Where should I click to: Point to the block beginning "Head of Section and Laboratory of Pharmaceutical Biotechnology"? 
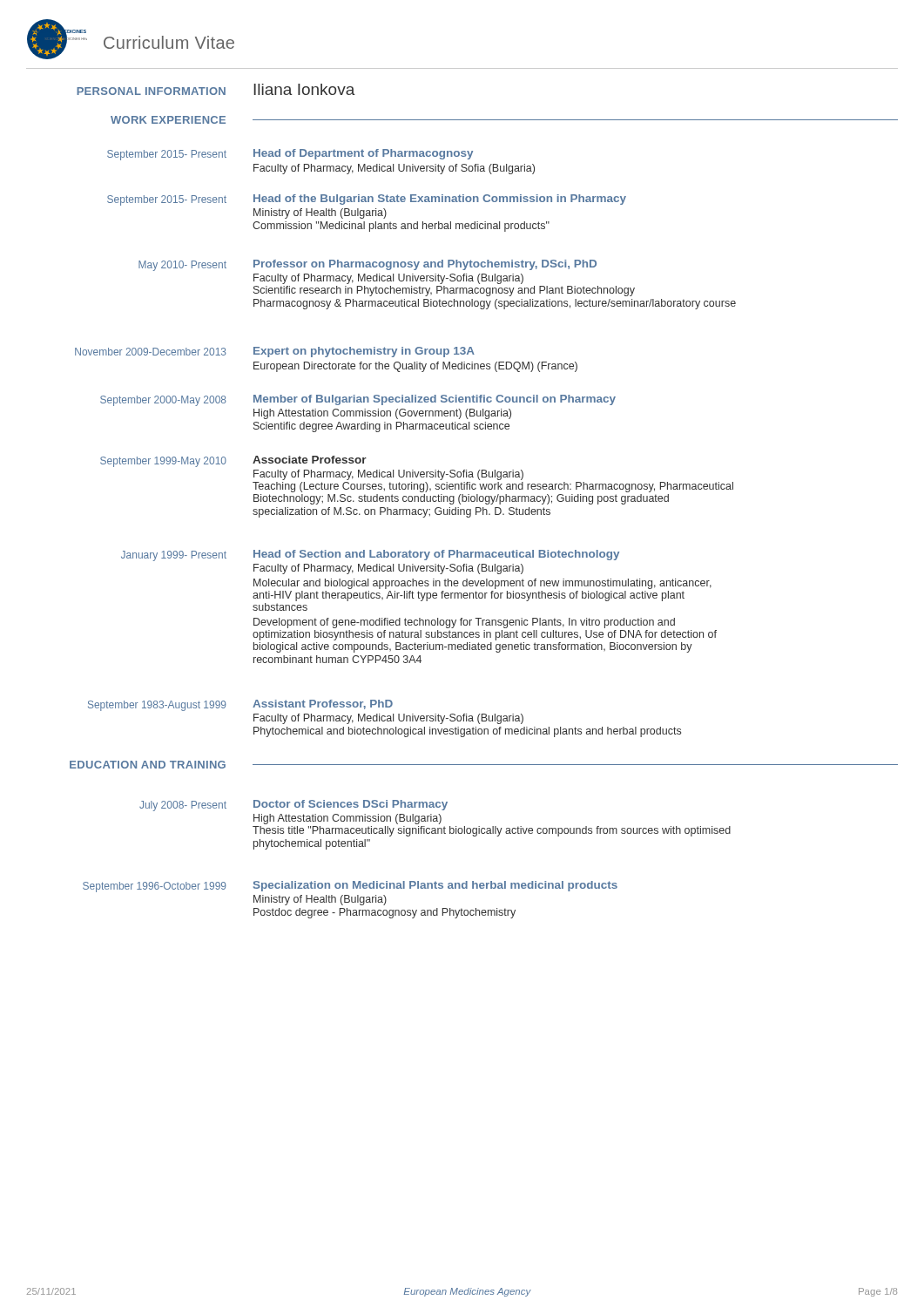pyautogui.click(x=575, y=606)
